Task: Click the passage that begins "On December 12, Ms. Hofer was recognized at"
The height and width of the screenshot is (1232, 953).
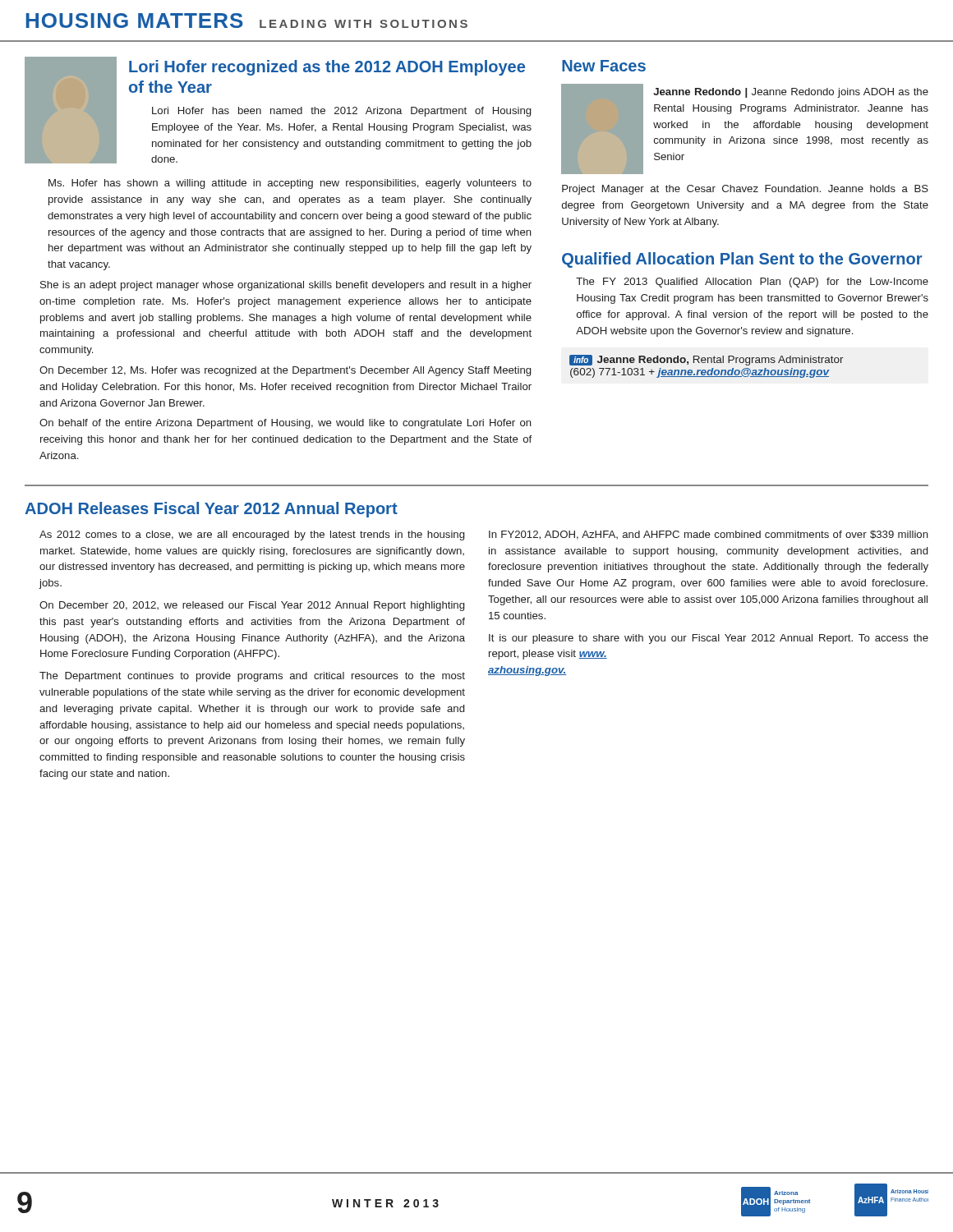Action: point(278,387)
